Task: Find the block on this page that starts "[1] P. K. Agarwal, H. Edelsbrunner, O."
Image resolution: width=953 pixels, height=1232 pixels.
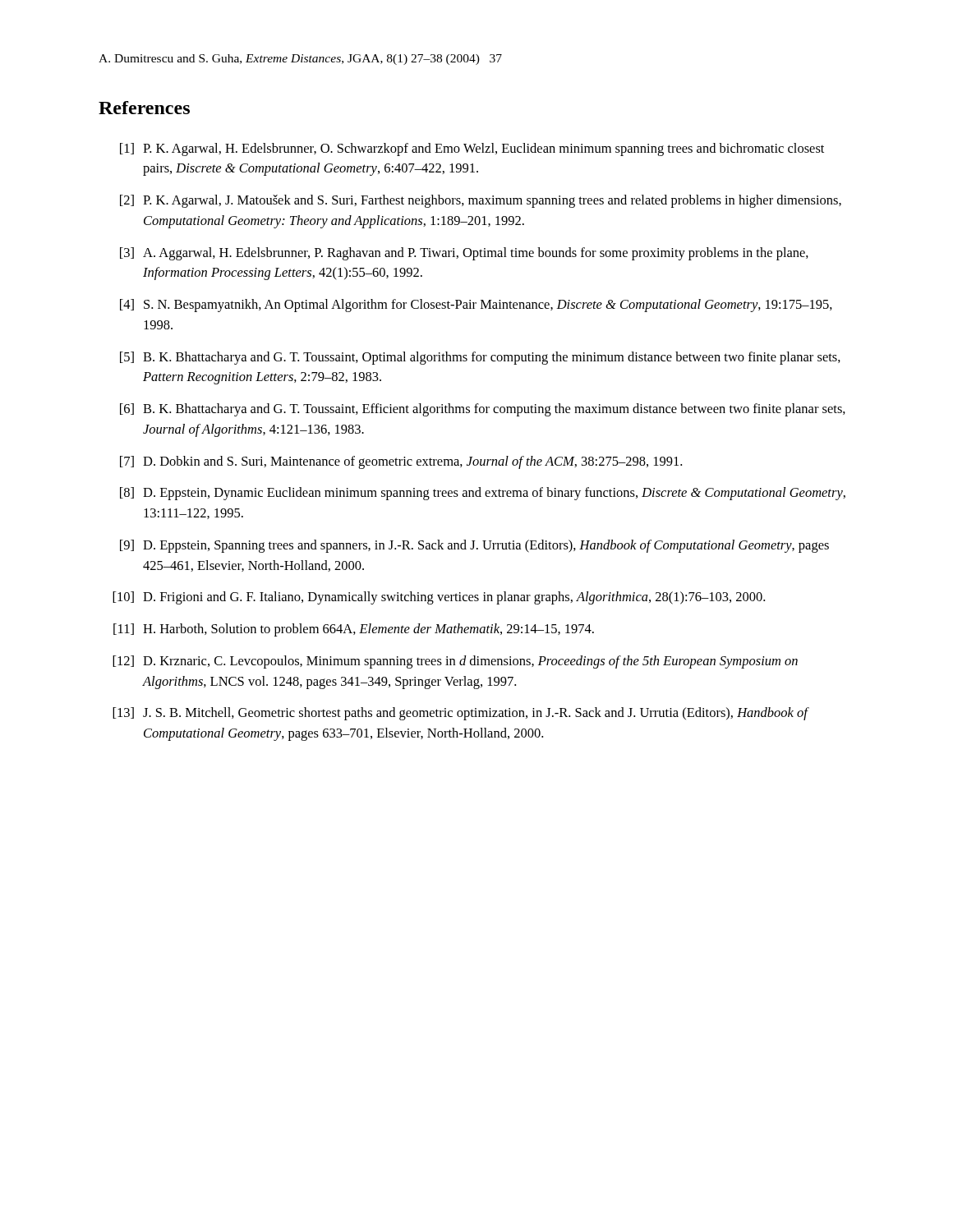Action: point(476,159)
